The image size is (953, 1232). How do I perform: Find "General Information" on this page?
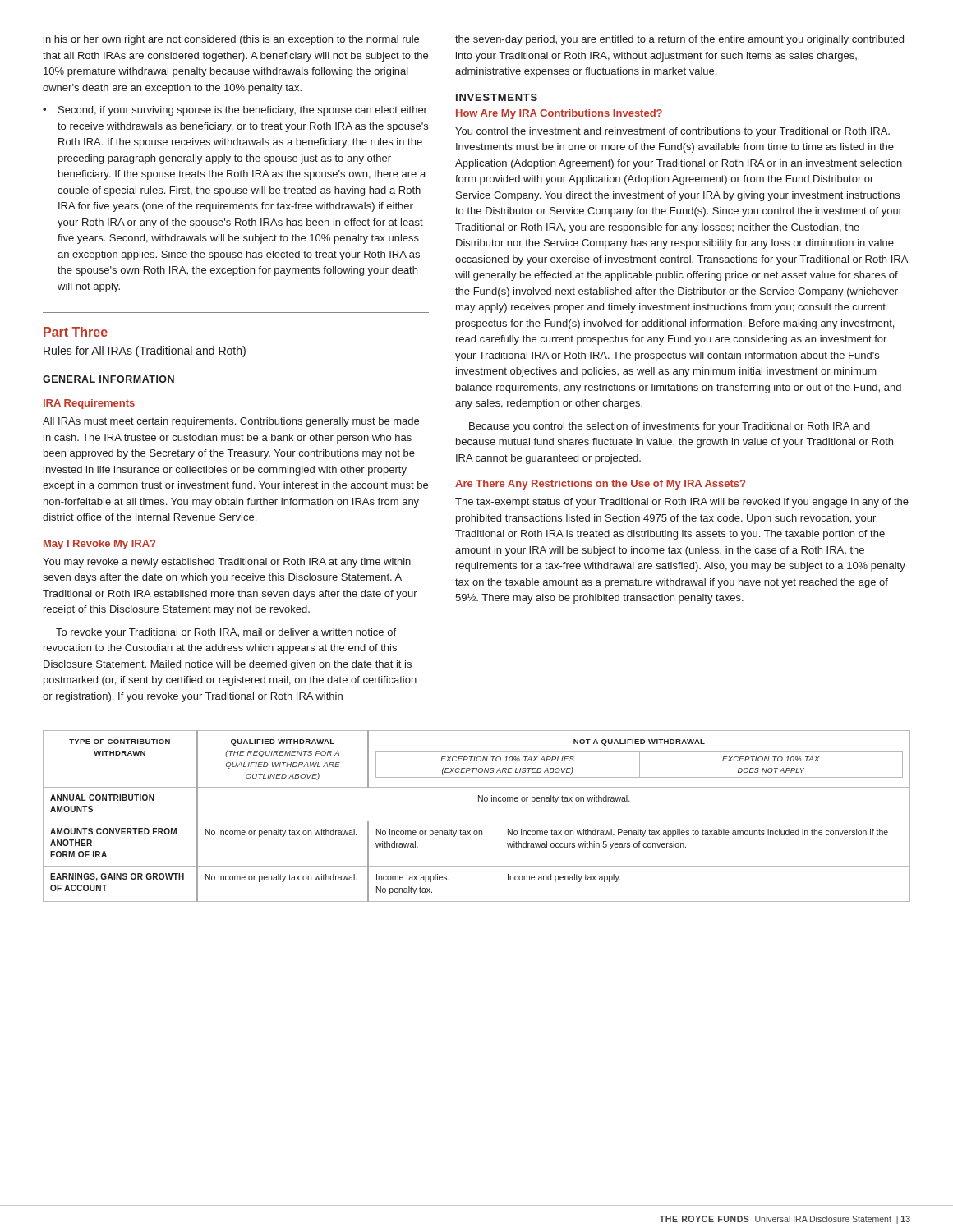pyautogui.click(x=108, y=379)
